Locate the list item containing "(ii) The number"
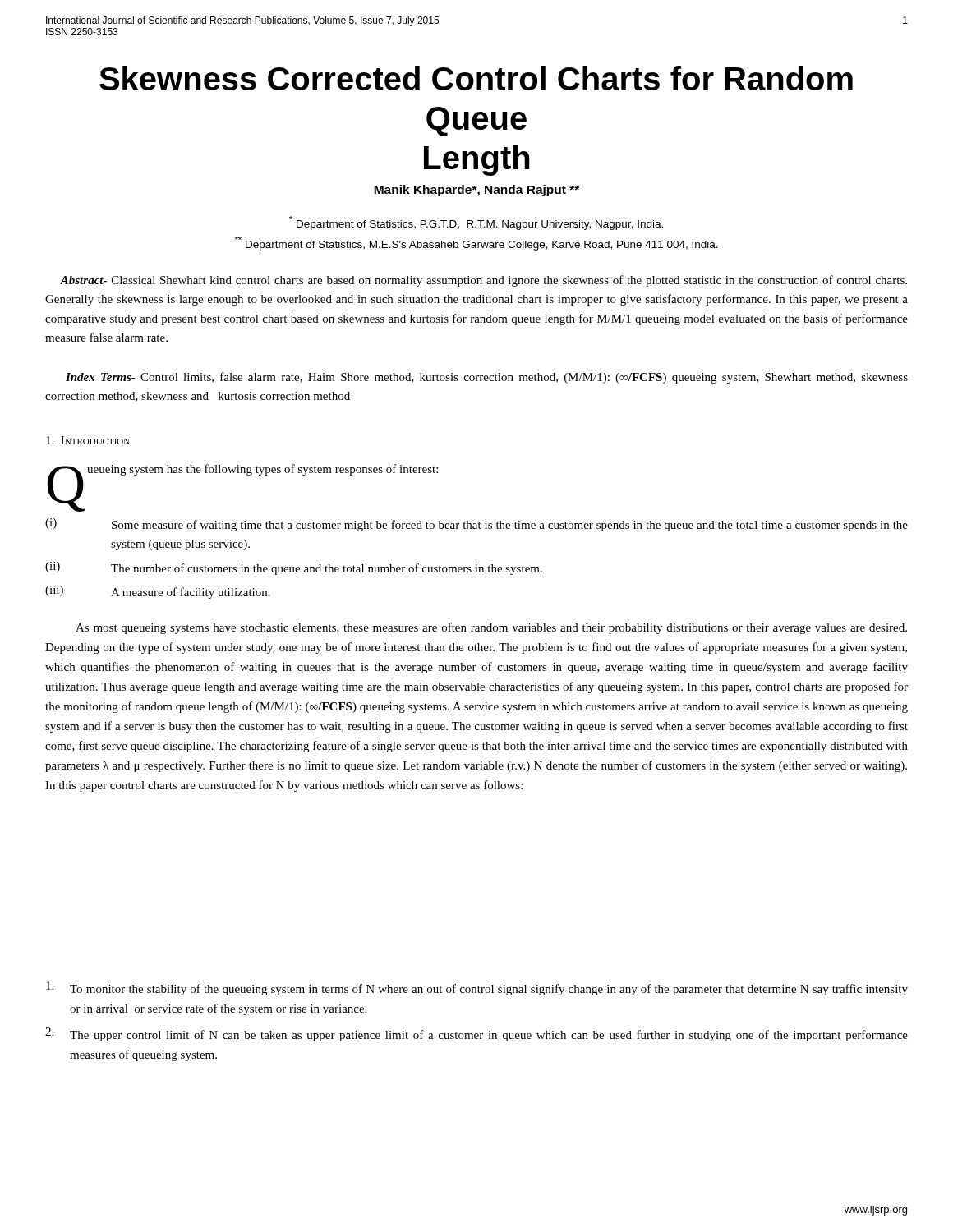The width and height of the screenshot is (953, 1232). coord(476,569)
